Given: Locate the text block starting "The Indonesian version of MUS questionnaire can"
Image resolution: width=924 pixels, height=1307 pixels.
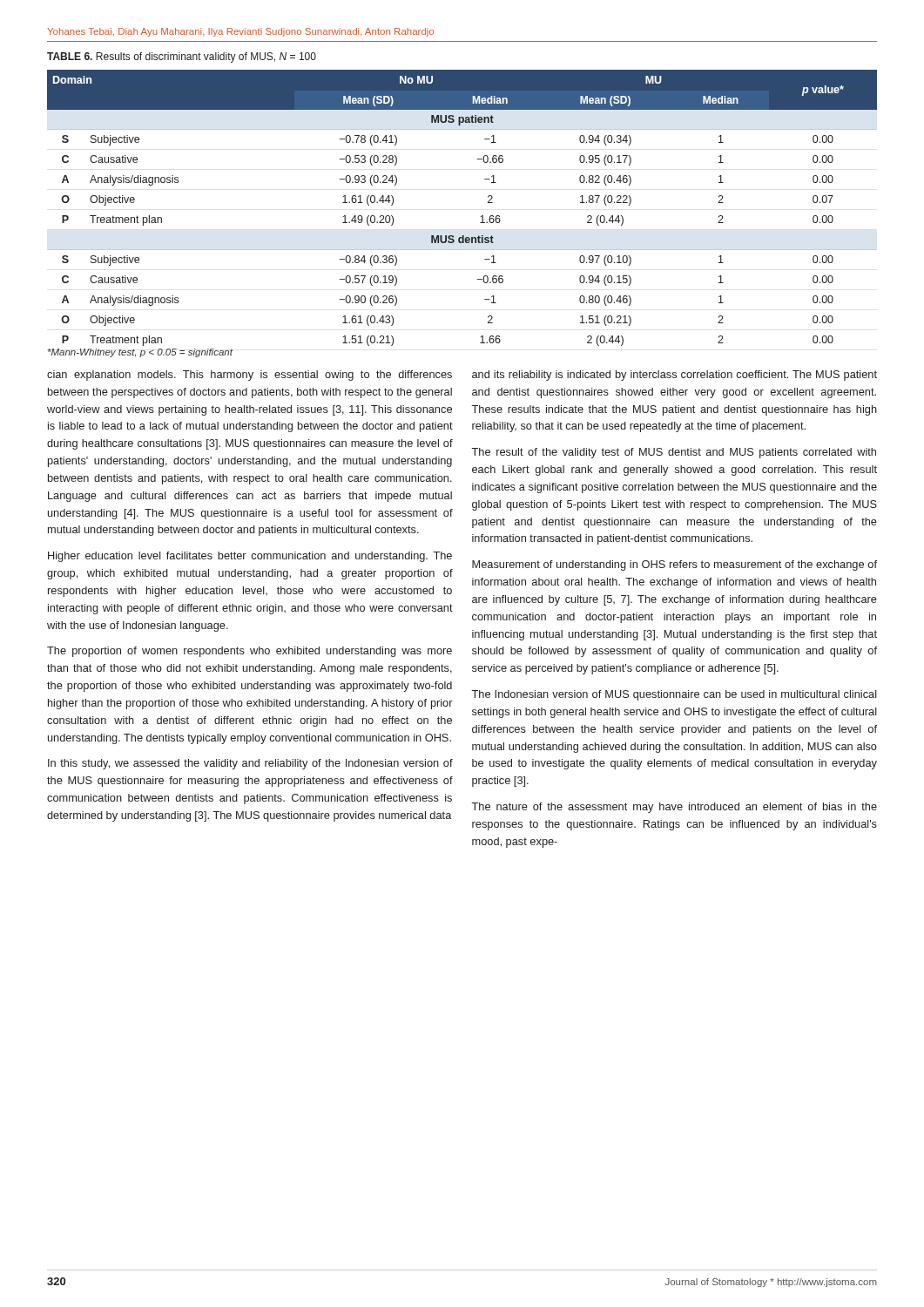Looking at the screenshot, I should pos(674,738).
